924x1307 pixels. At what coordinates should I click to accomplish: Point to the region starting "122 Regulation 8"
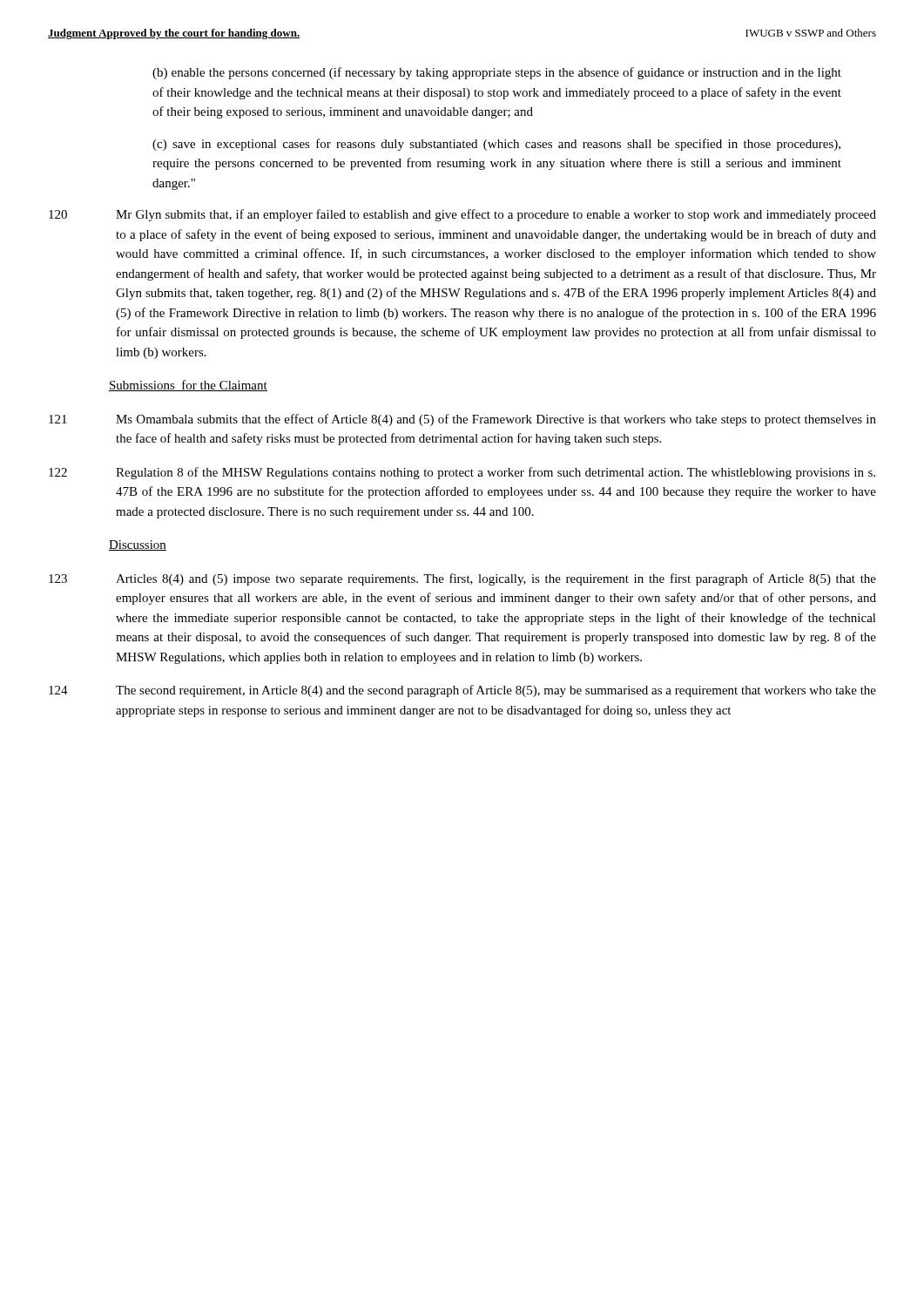point(462,492)
